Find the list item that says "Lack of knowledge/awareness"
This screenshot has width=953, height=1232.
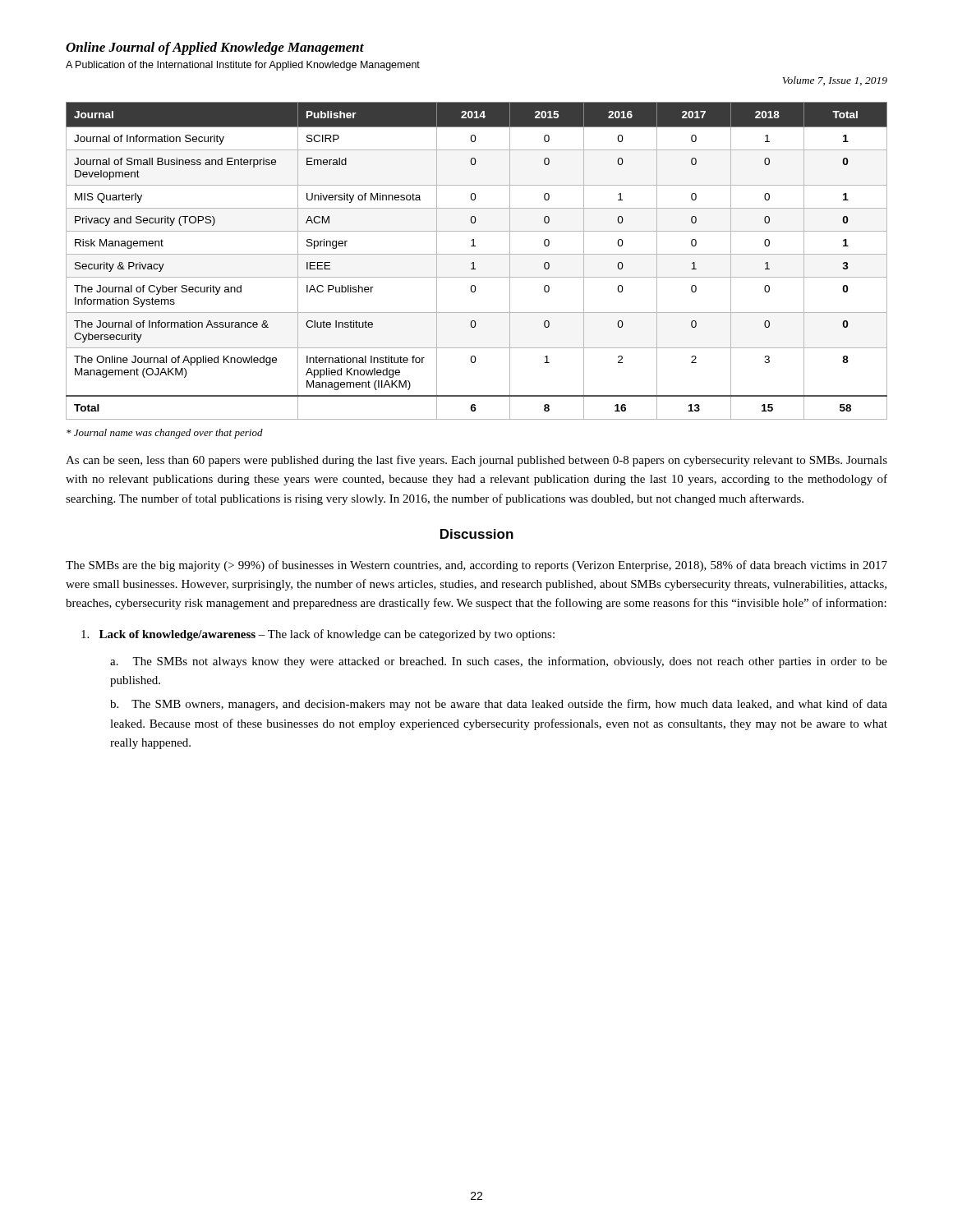tap(484, 689)
